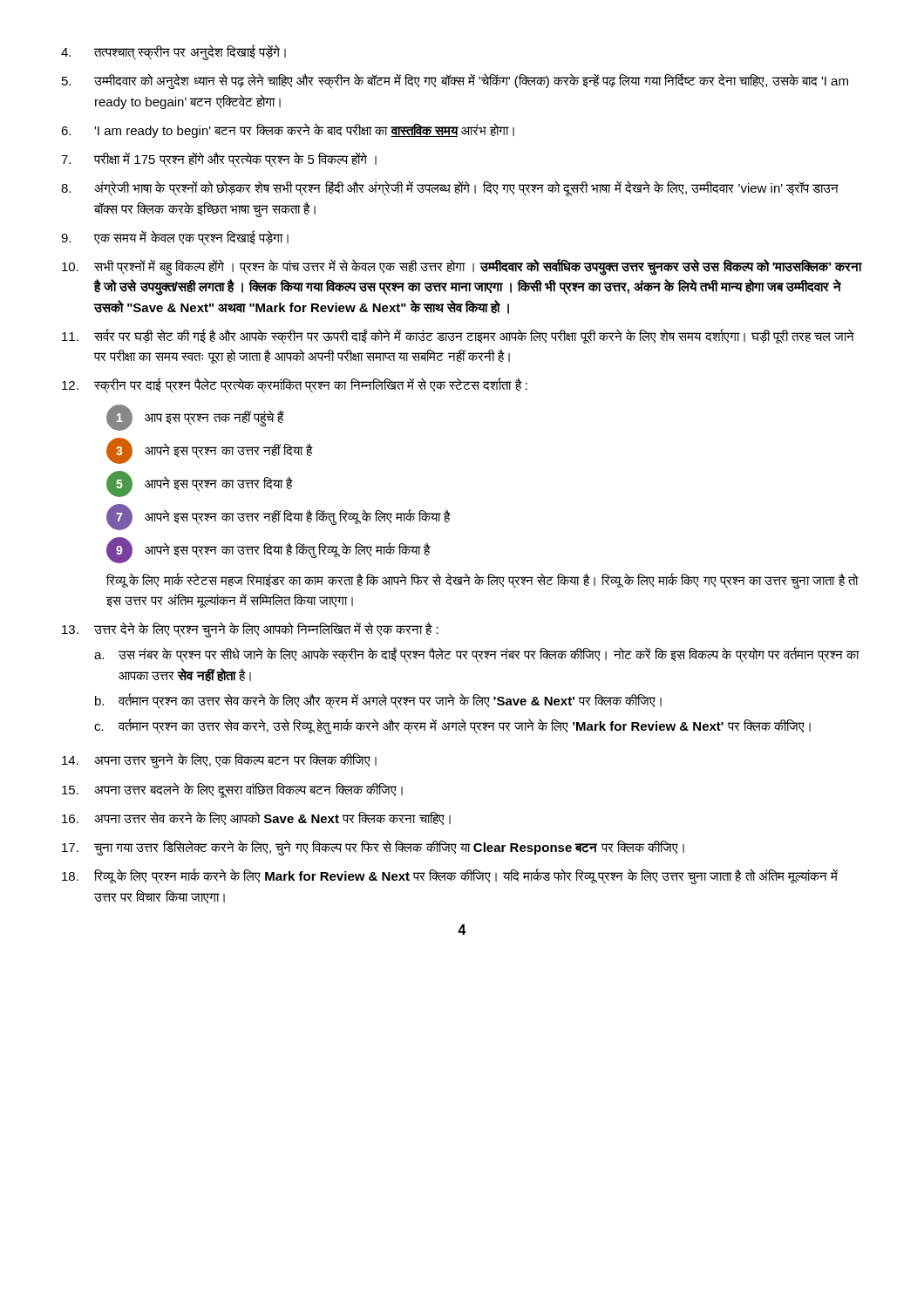Locate the block of text that opens with "रिव्यू के लिए मार्क स्टेटस"

coord(482,590)
